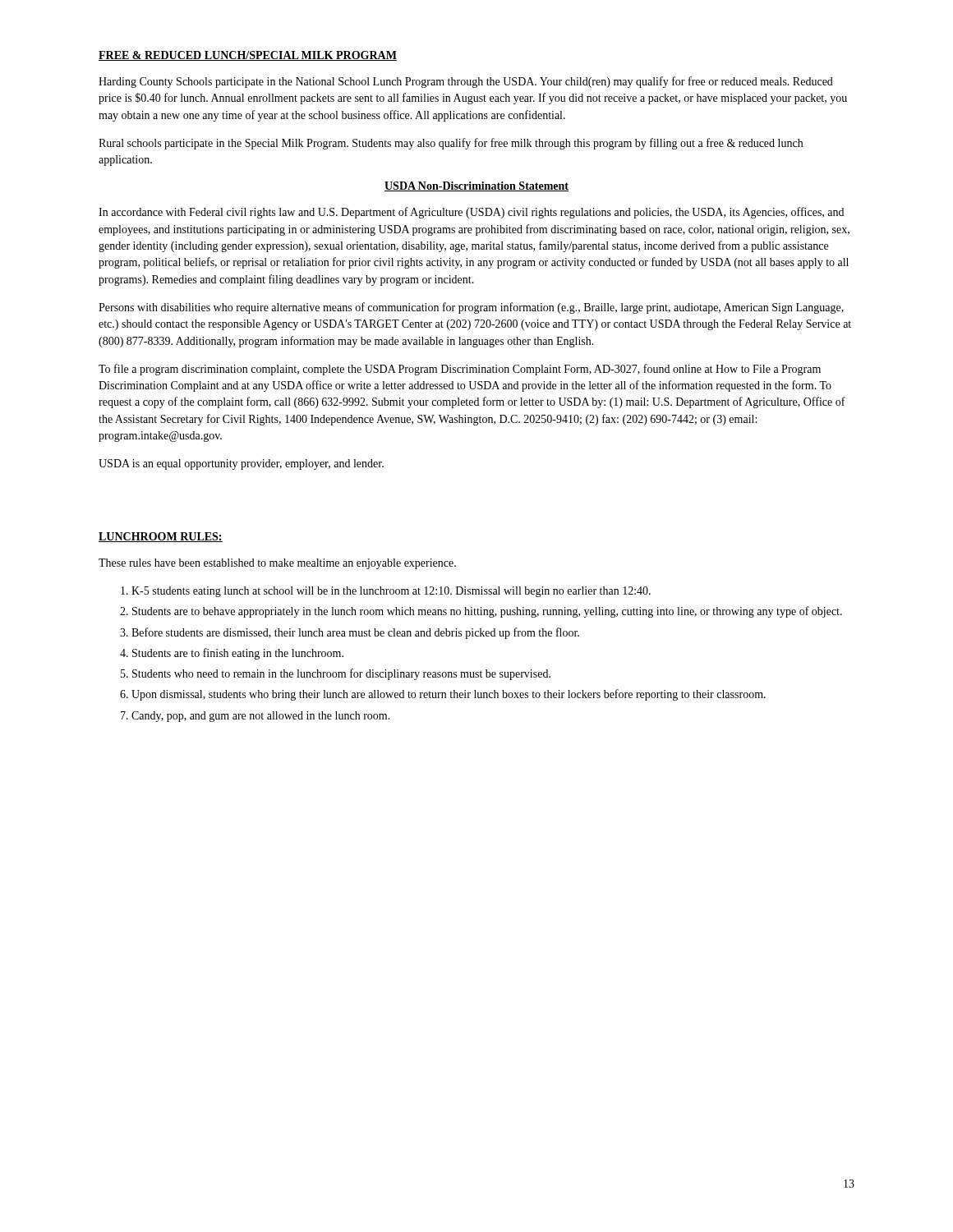Screen dimensions: 1232x953
Task: Find the text block starting "In accordance with Federal civil rights"
Action: (476, 247)
